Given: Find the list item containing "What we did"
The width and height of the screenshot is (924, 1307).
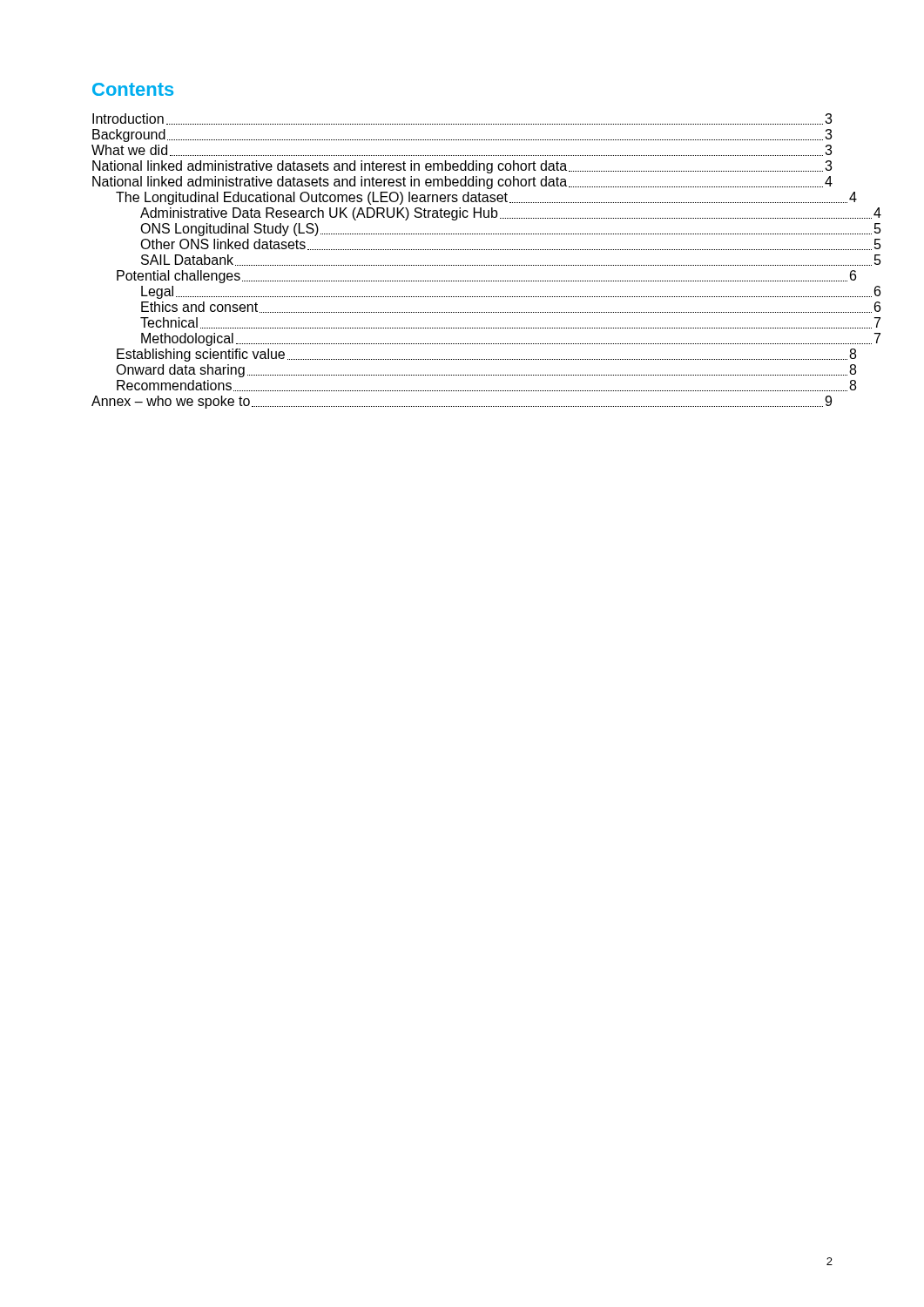Looking at the screenshot, I should coord(462,151).
